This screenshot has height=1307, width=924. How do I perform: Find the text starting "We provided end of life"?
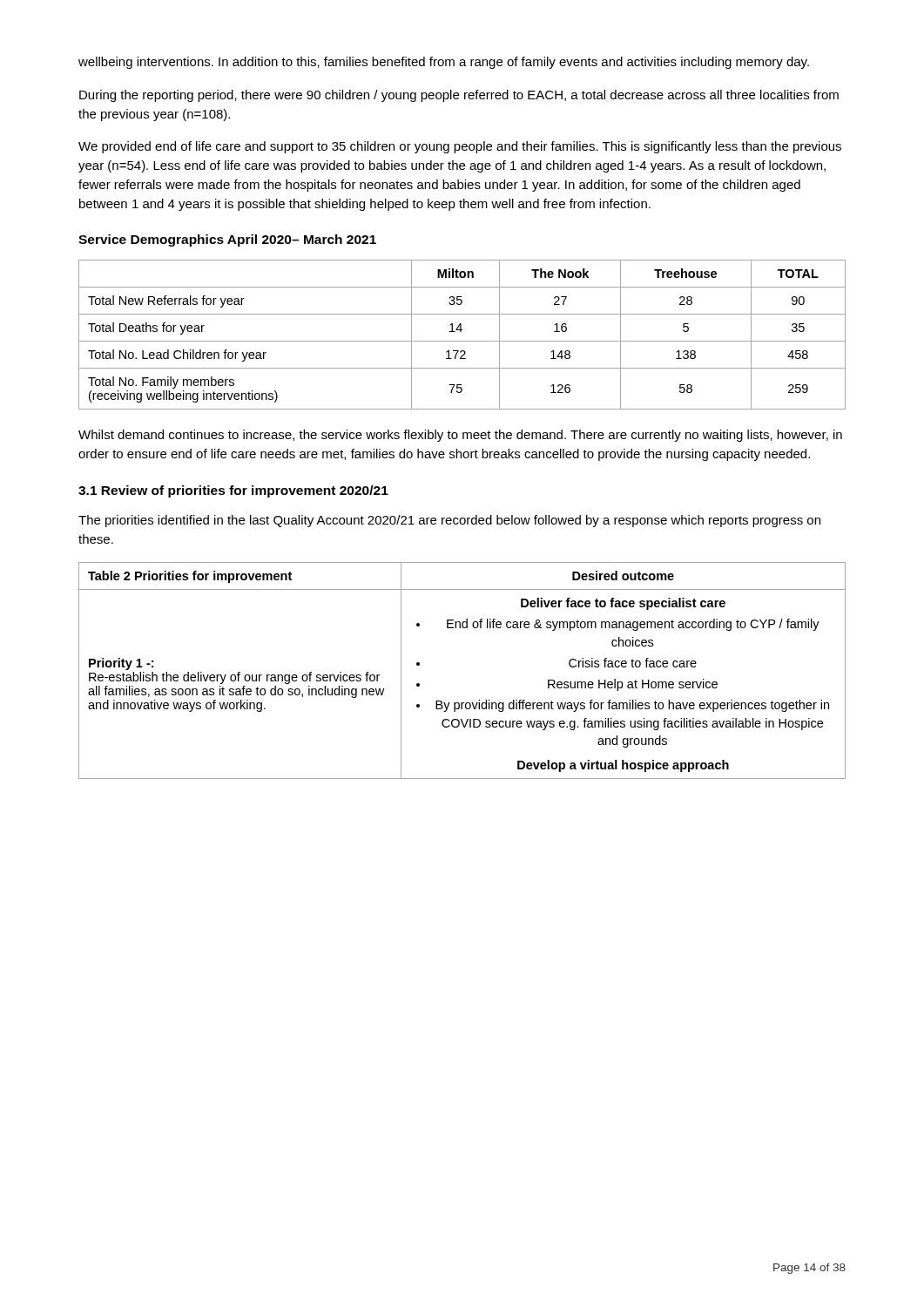coord(460,175)
